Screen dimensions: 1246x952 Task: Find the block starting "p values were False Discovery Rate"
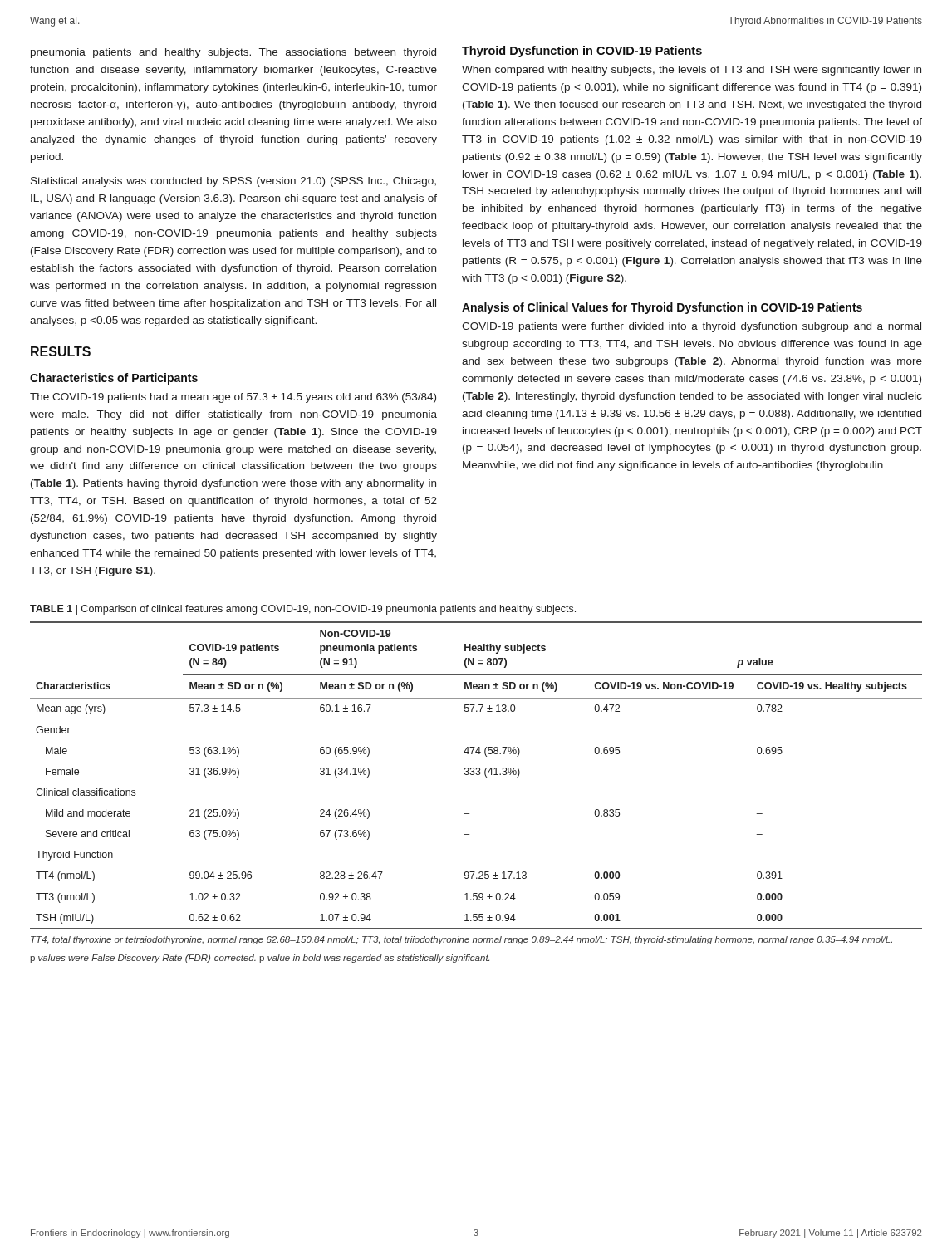pos(260,958)
